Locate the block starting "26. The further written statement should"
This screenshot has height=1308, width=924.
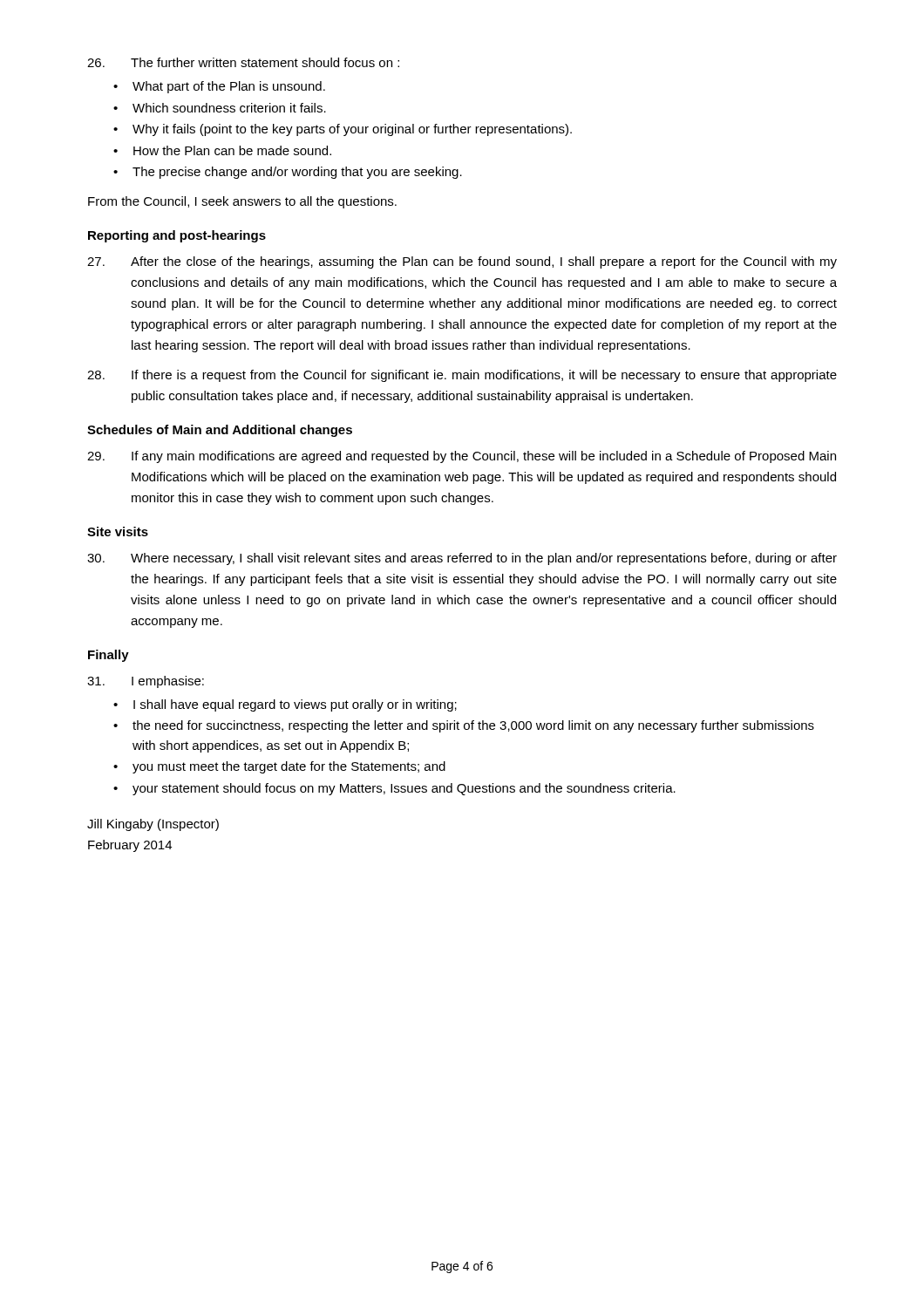point(243,62)
